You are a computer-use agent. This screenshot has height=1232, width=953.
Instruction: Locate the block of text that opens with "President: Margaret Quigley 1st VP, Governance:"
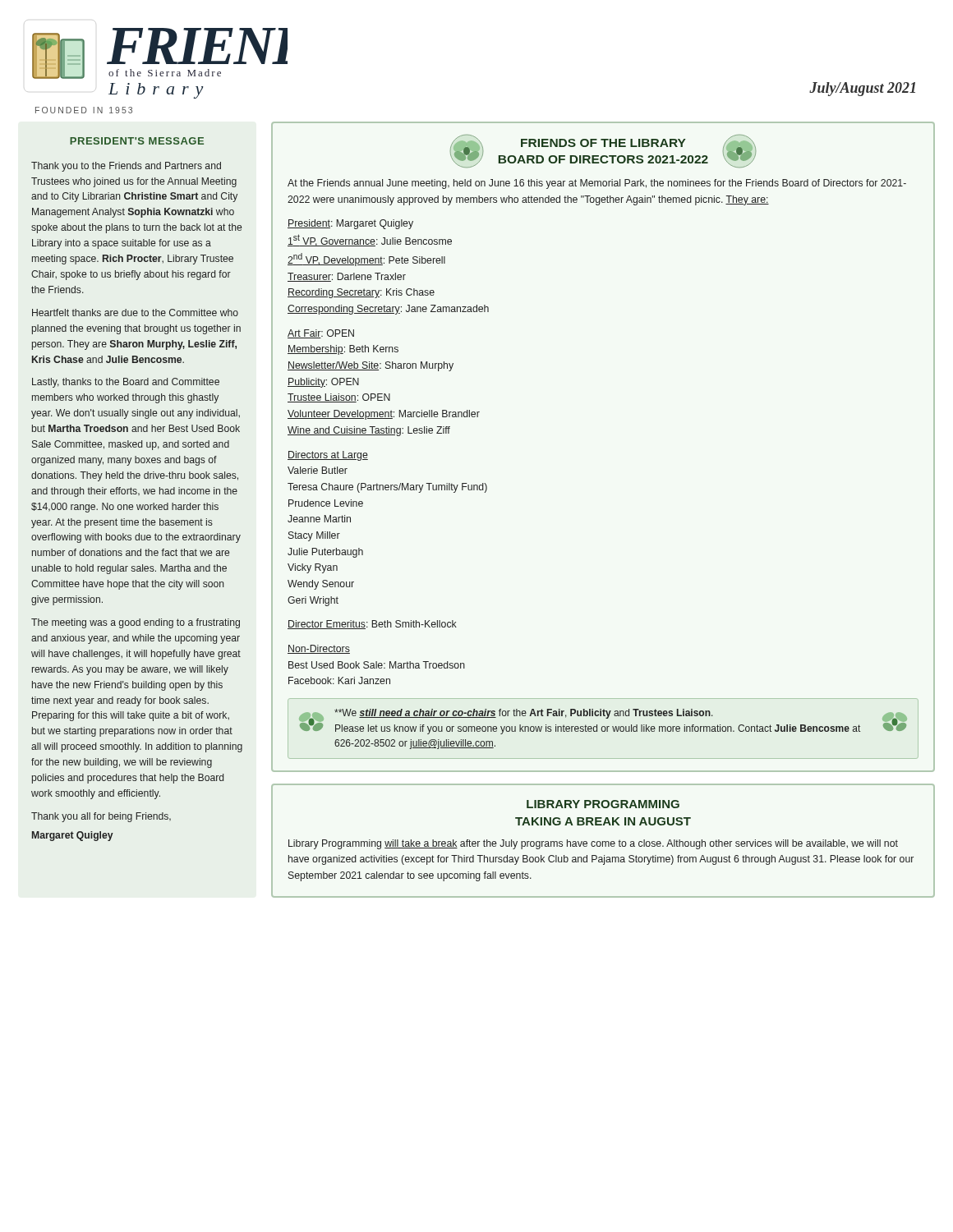(388, 266)
